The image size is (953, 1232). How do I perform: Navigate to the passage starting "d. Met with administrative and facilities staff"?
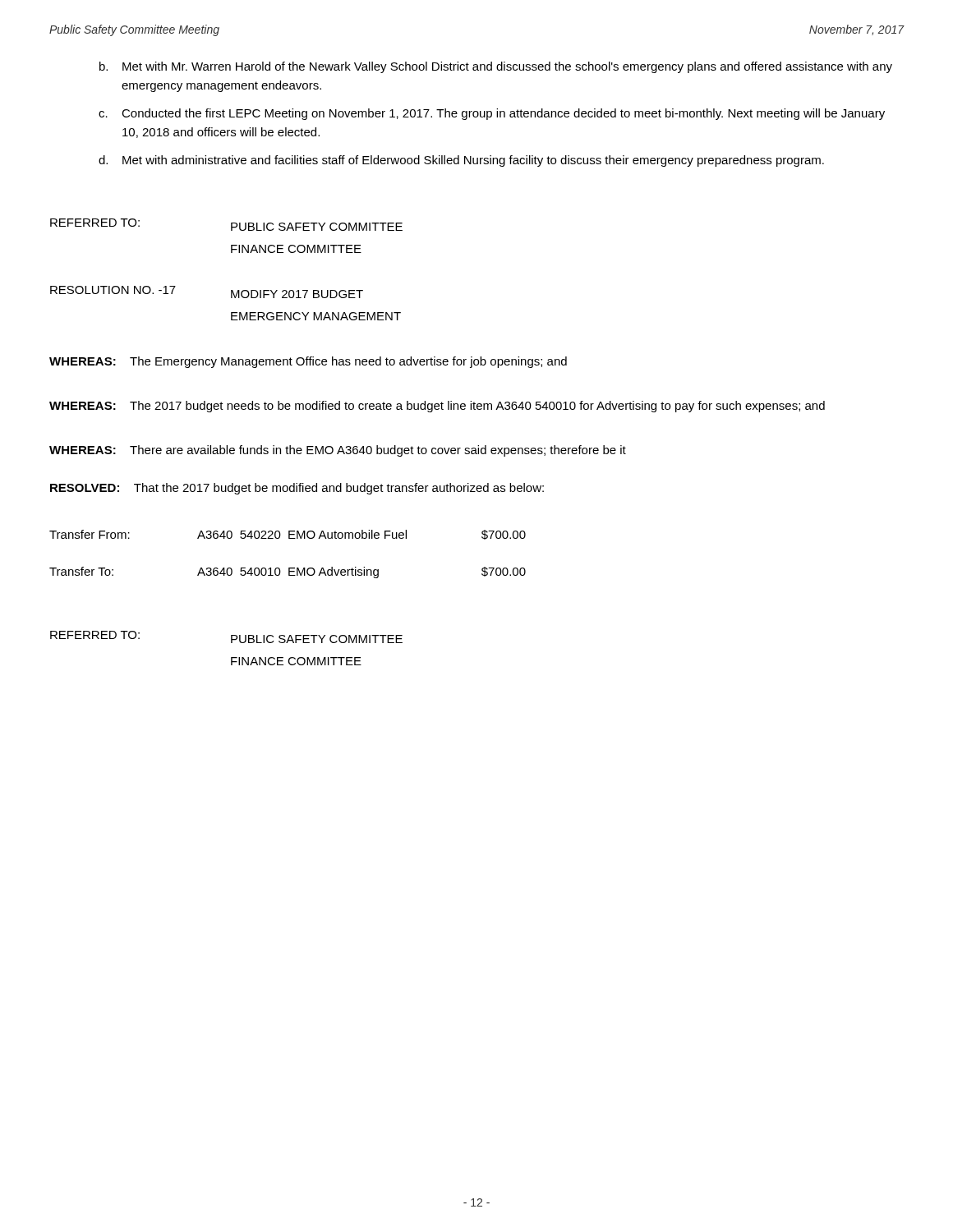coord(501,160)
